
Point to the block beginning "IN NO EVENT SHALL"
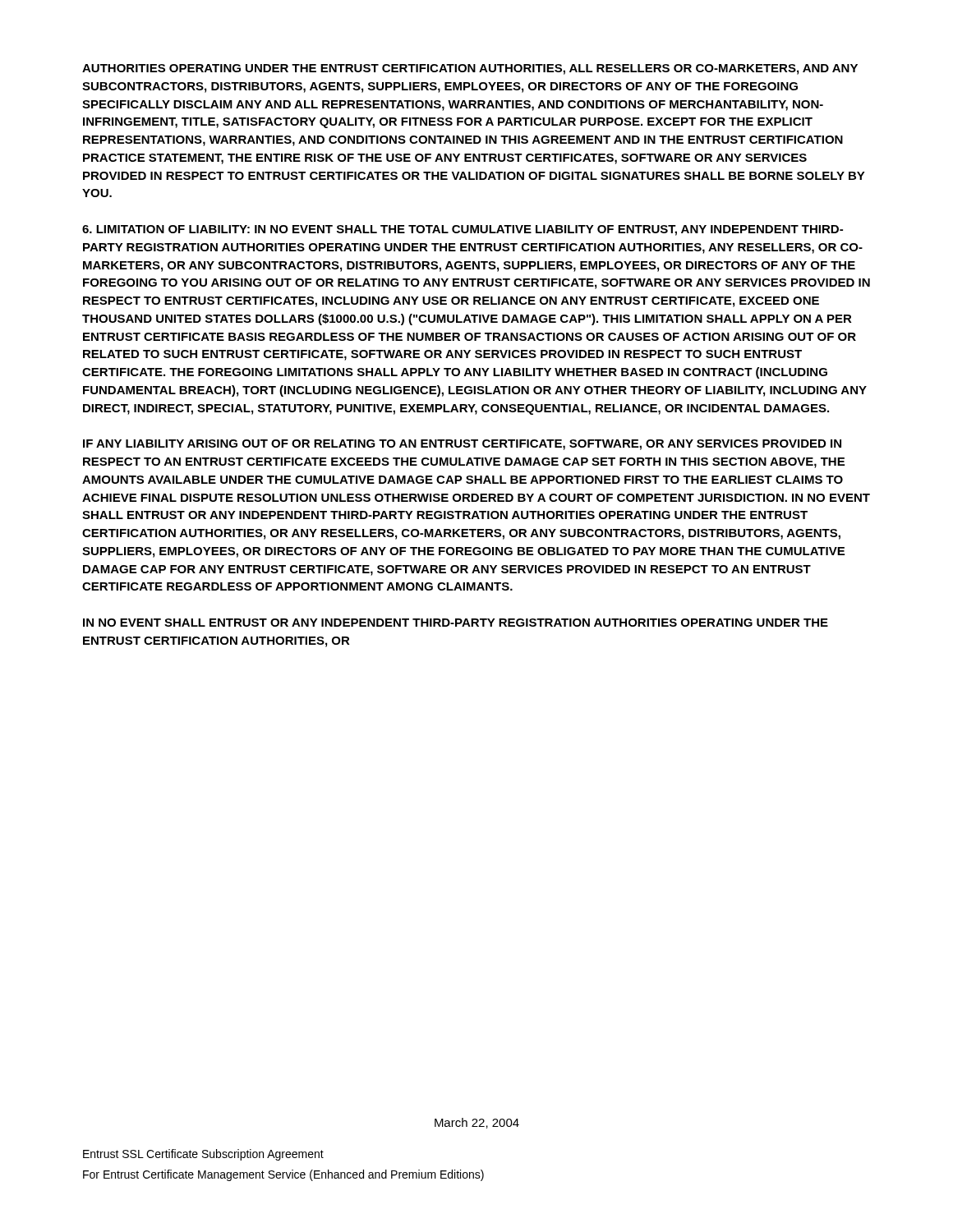tap(455, 631)
